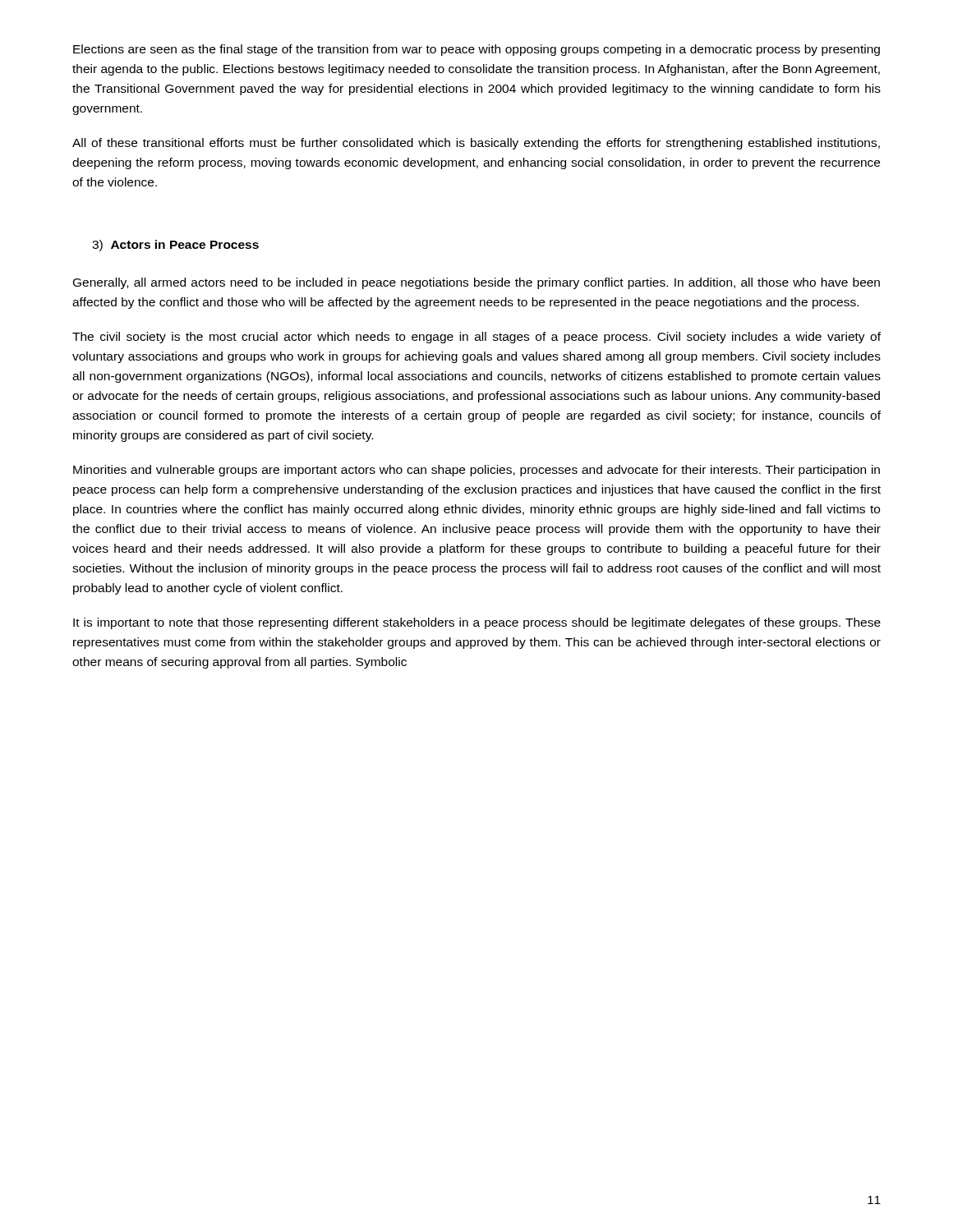The width and height of the screenshot is (953, 1232).
Task: Locate the text block containing "The civil society is the most"
Action: (x=476, y=386)
